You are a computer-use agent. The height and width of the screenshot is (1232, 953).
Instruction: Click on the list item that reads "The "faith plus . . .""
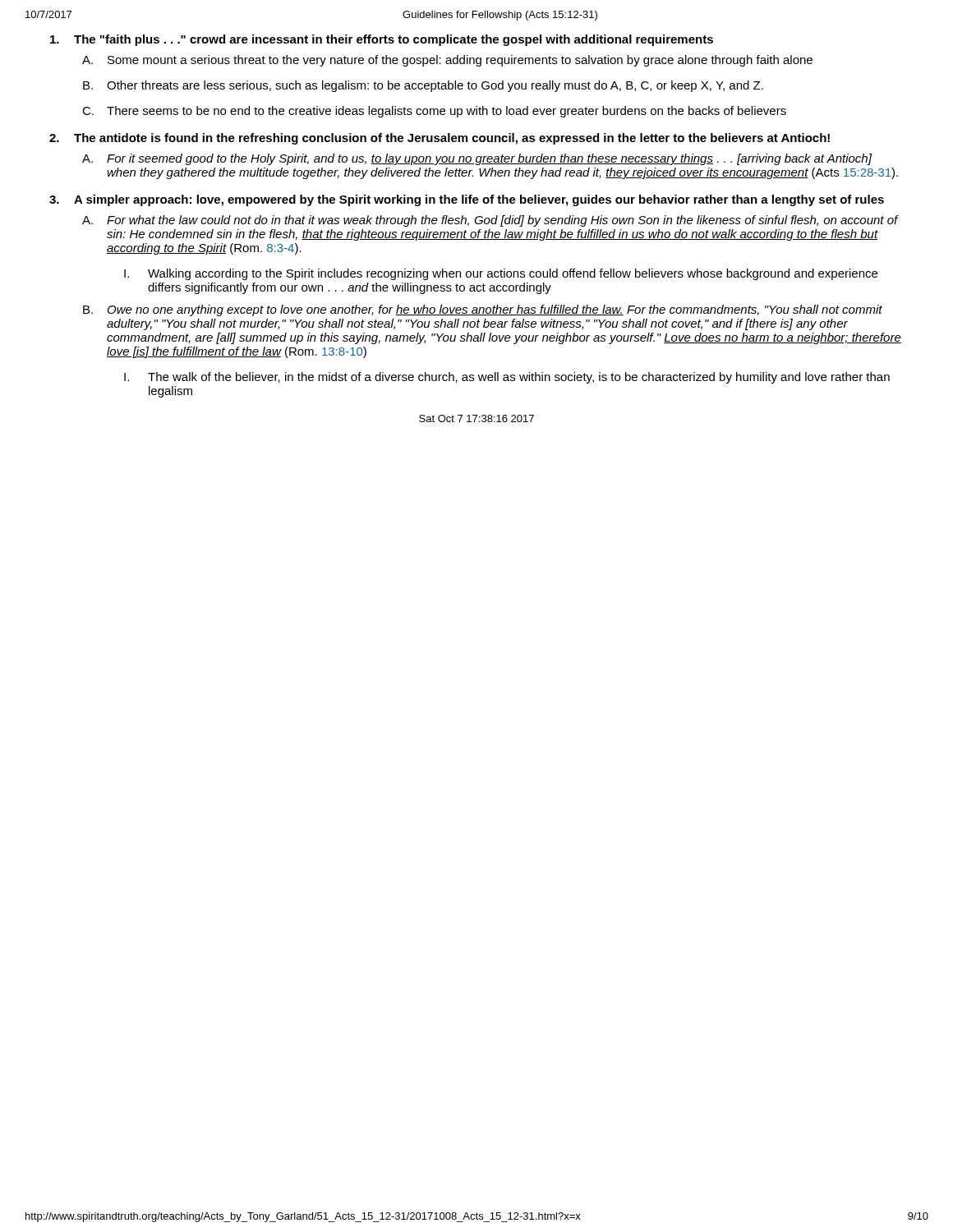381,39
